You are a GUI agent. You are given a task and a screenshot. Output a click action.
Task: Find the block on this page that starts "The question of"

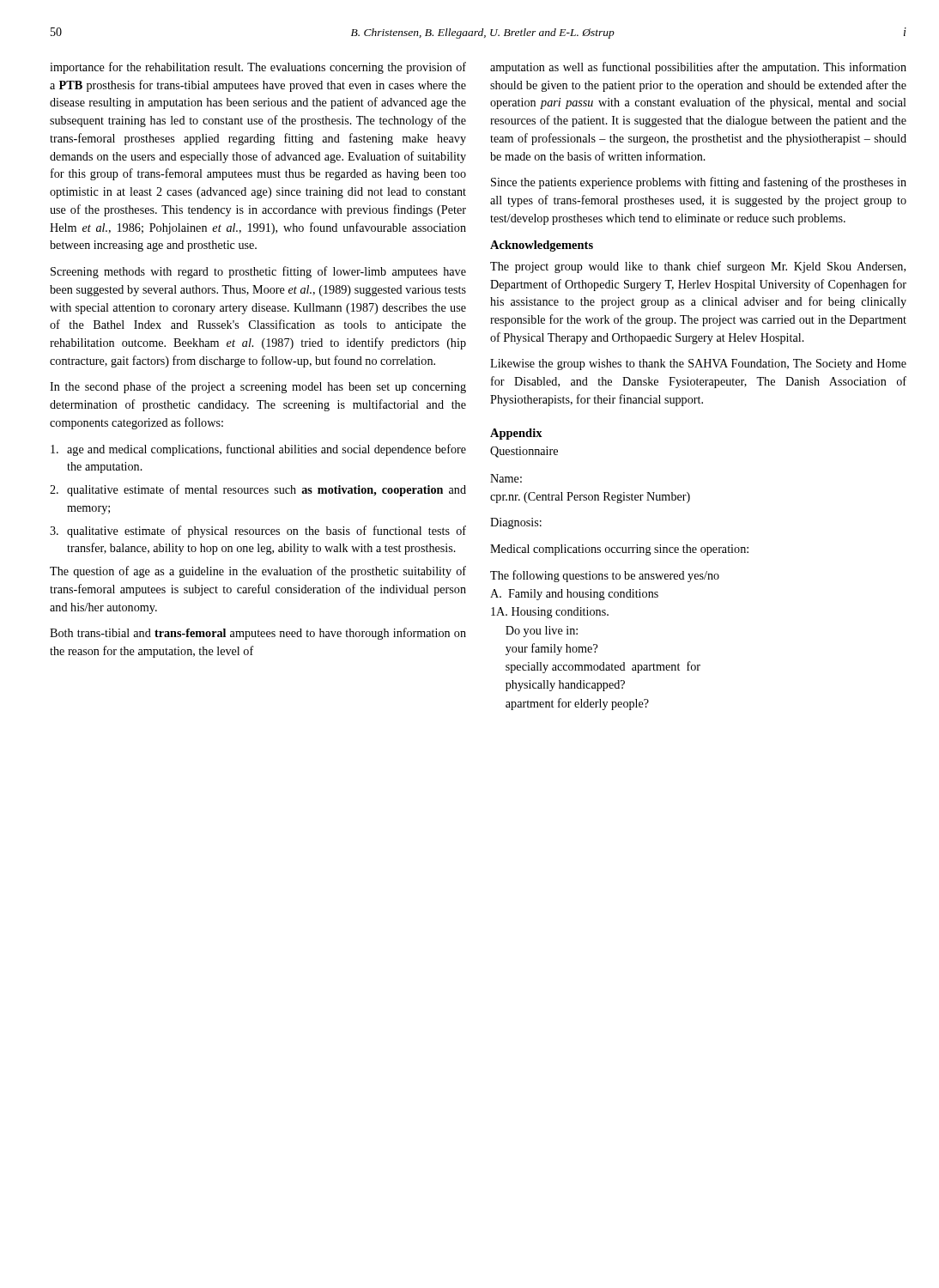[x=258, y=589]
